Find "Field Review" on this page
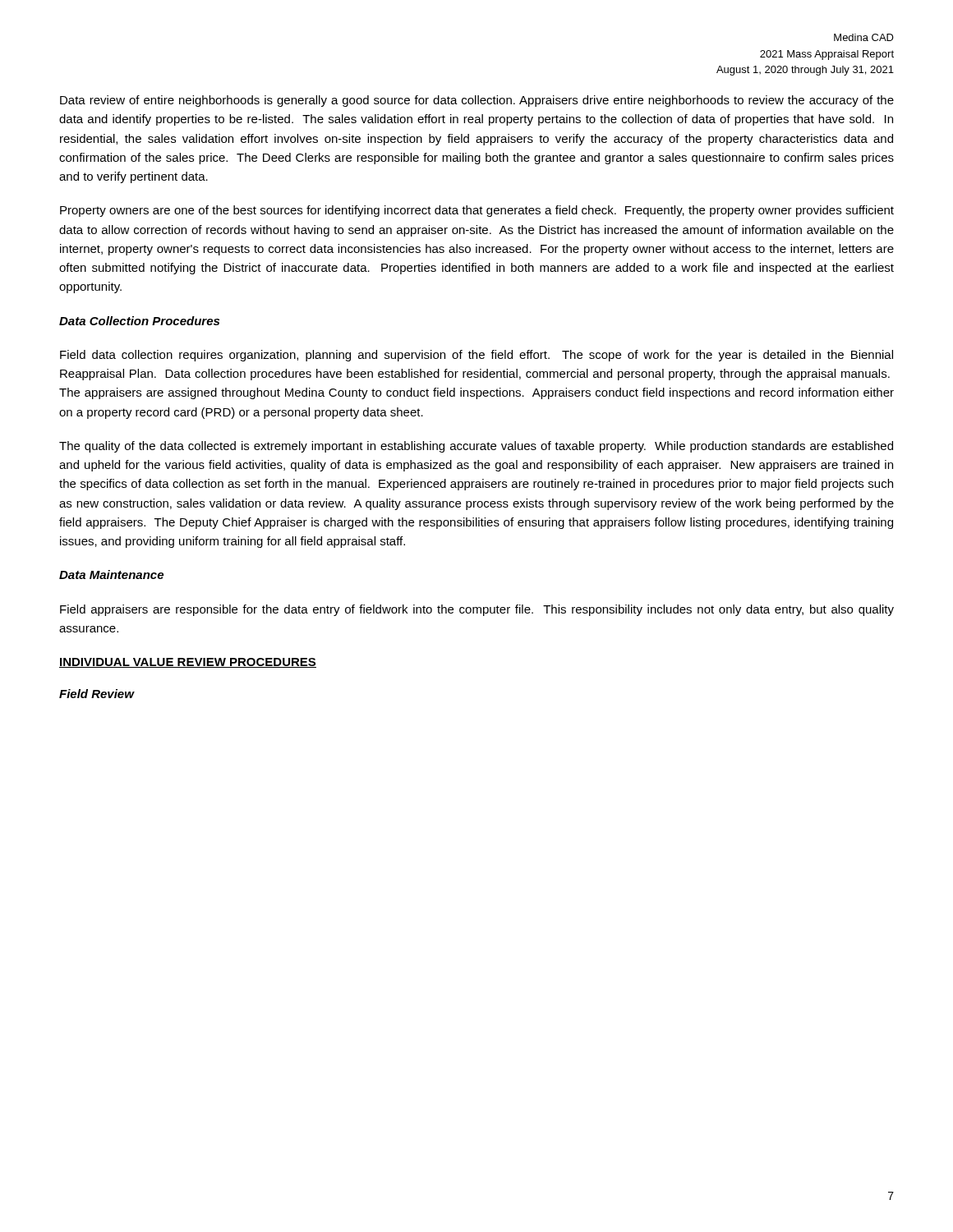 pos(97,694)
